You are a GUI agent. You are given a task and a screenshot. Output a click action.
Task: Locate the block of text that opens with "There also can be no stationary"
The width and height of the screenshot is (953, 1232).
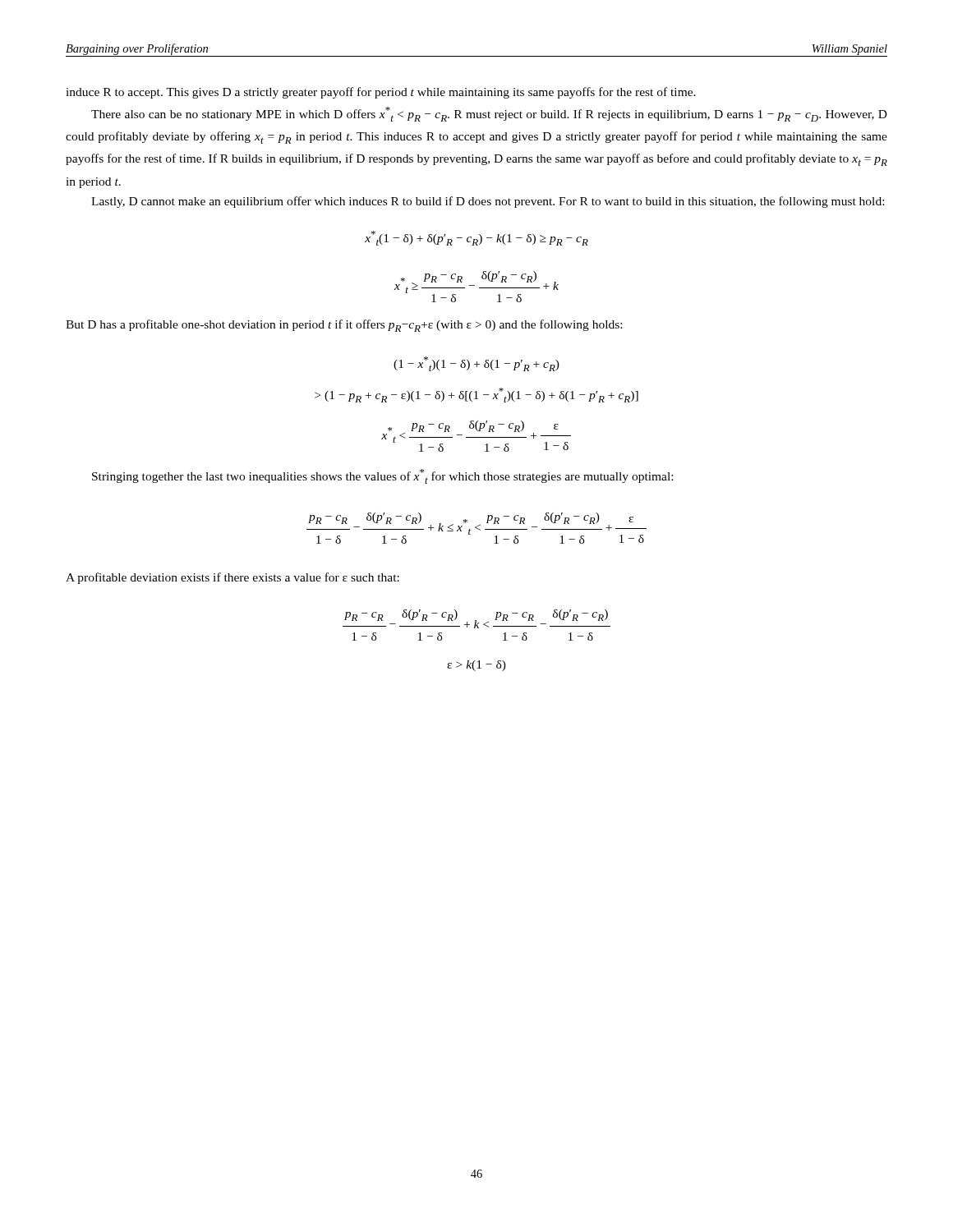coord(476,146)
